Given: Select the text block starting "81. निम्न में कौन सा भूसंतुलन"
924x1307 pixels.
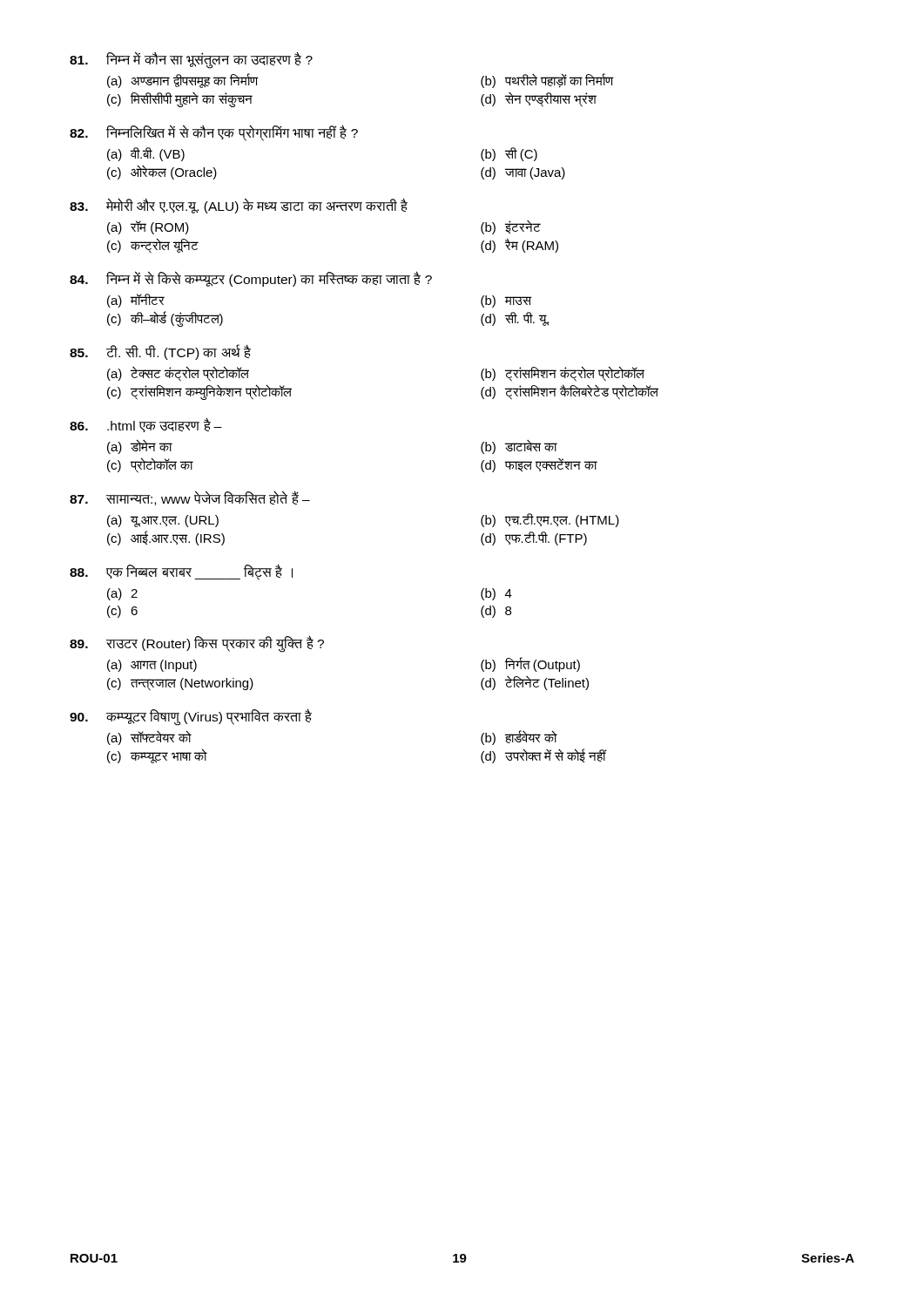Looking at the screenshot, I should (x=191, y=61).
